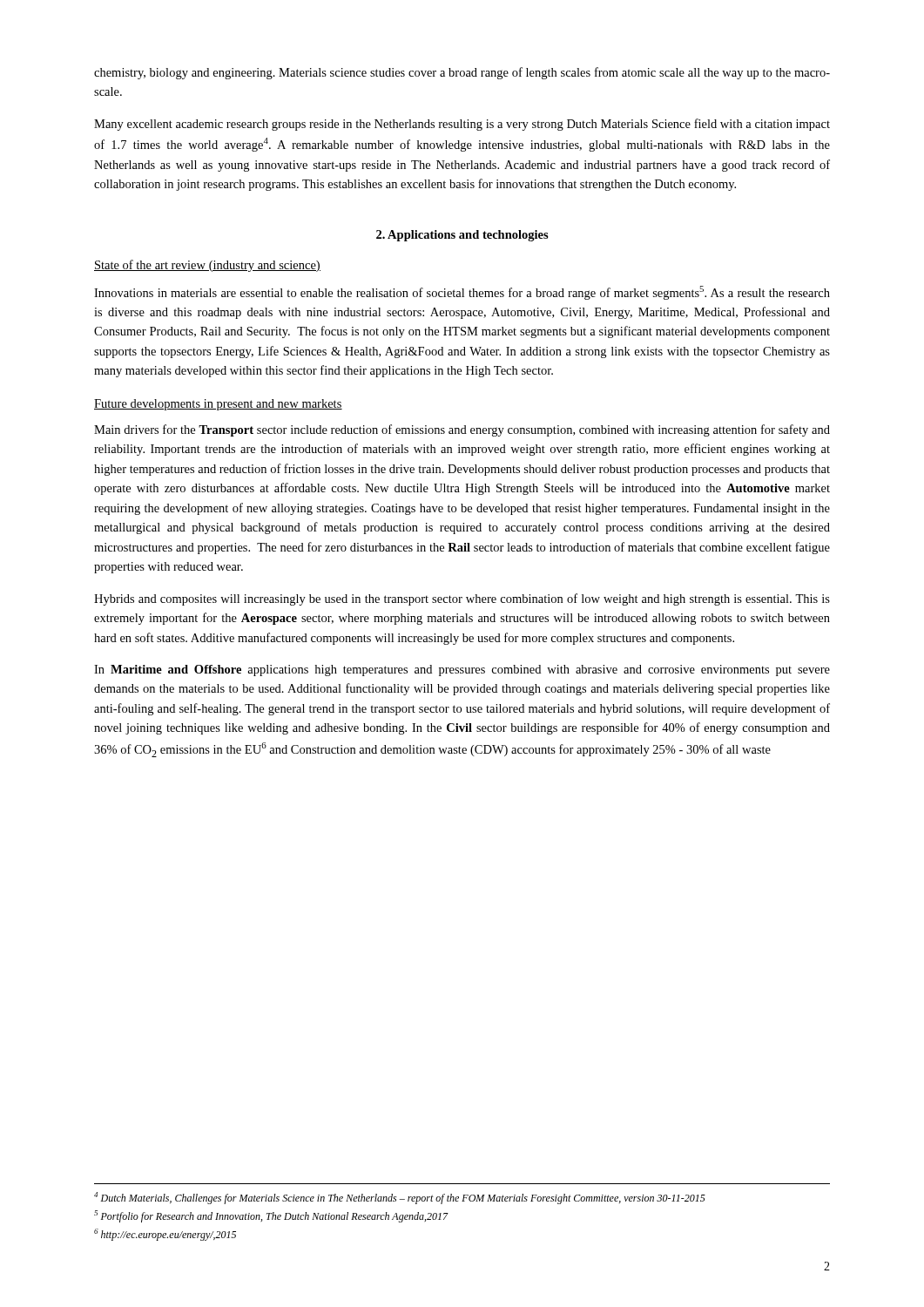924x1307 pixels.
Task: Find the block on this page that starts "4 Dutch Materials, Challenges for Materials Science"
Action: [400, 1198]
